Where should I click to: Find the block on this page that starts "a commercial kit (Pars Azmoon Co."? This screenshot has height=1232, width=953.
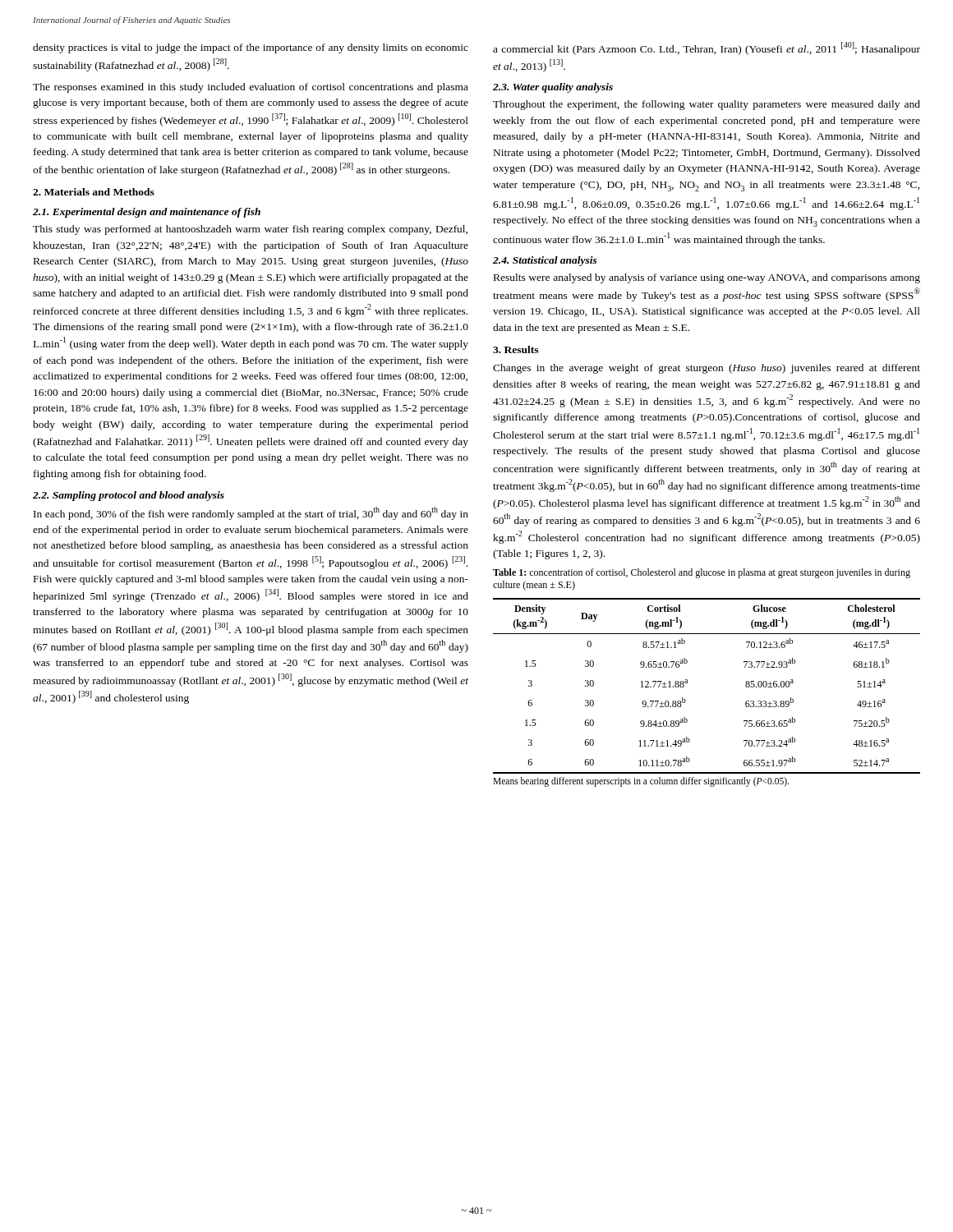(x=707, y=57)
